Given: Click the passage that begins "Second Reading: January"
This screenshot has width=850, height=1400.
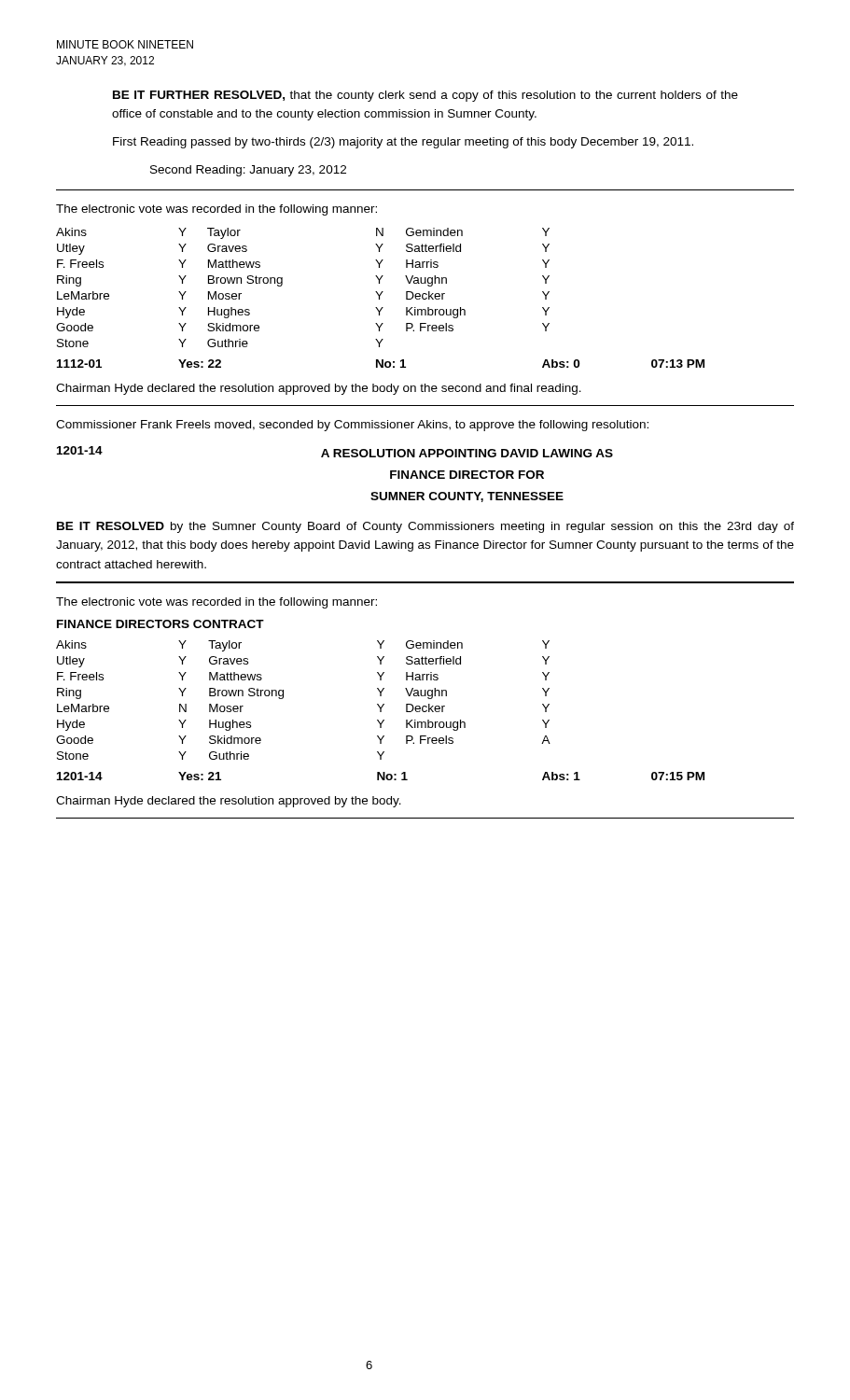Looking at the screenshot, I should pyautogui.click(x=248, y=170).
